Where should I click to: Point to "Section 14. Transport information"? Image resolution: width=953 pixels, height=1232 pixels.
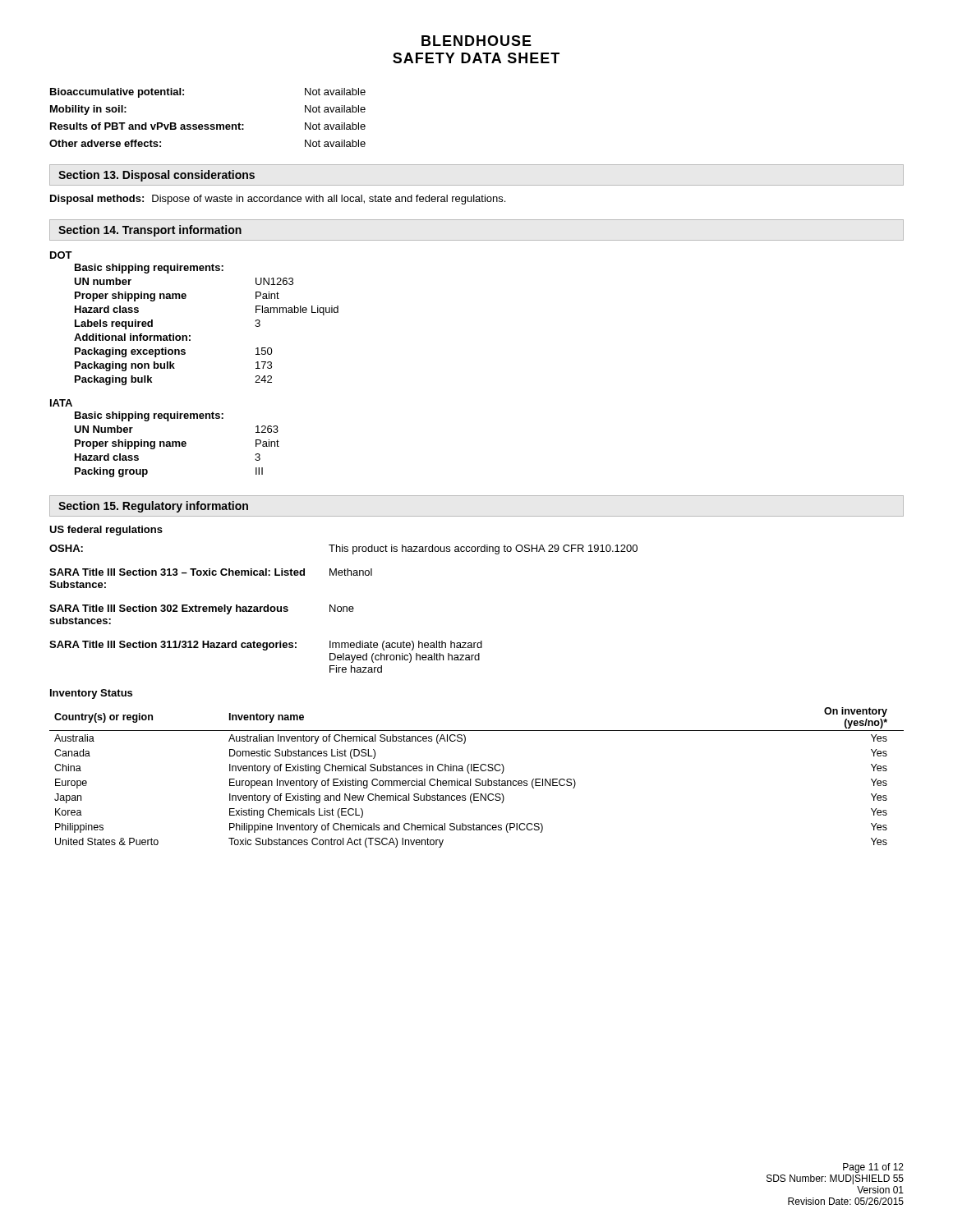tap(150, 230)
